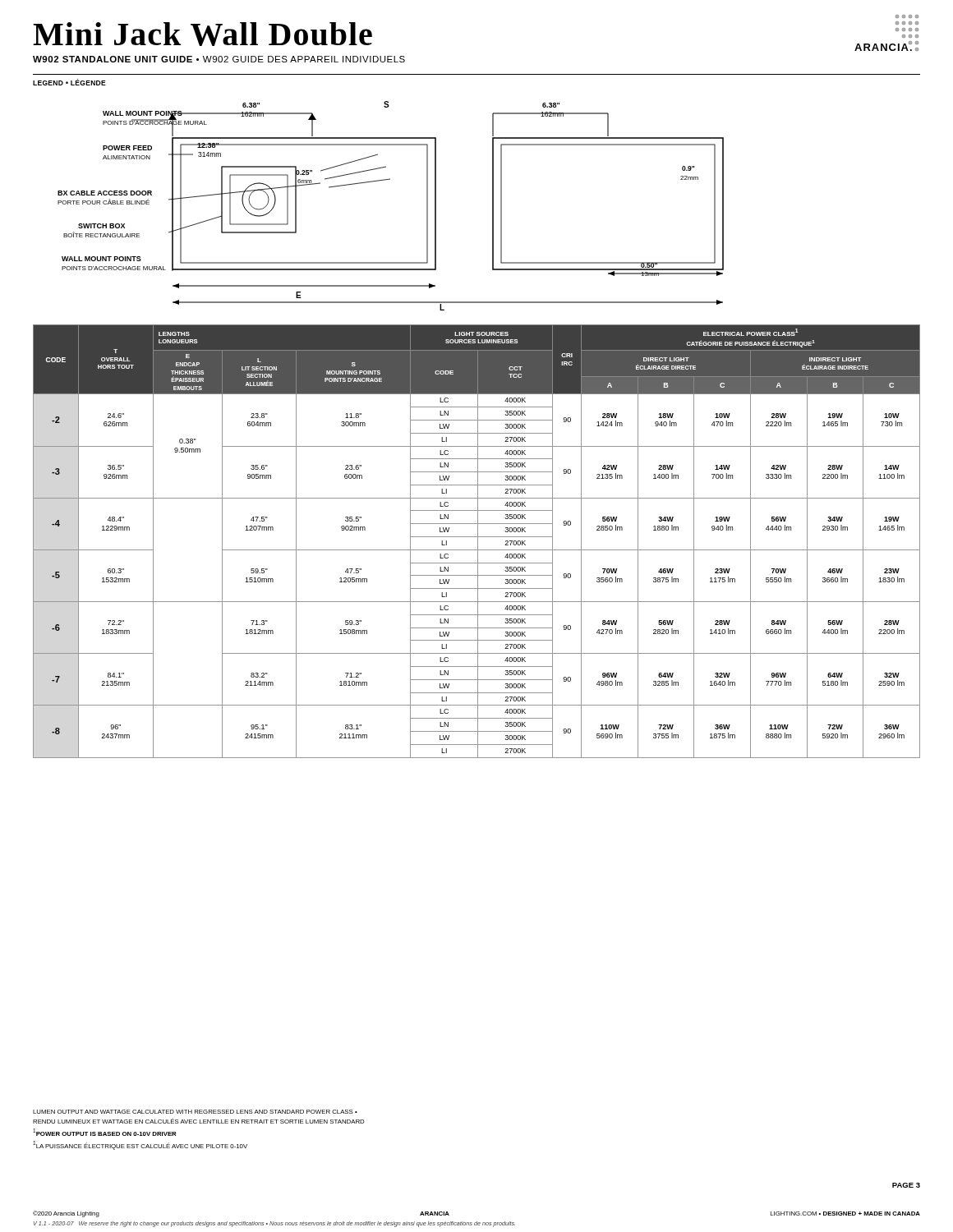The image size is (953, 1232).
Task: Find the engineering diagram
Action: pyautogui.click(x=476, y=200)
